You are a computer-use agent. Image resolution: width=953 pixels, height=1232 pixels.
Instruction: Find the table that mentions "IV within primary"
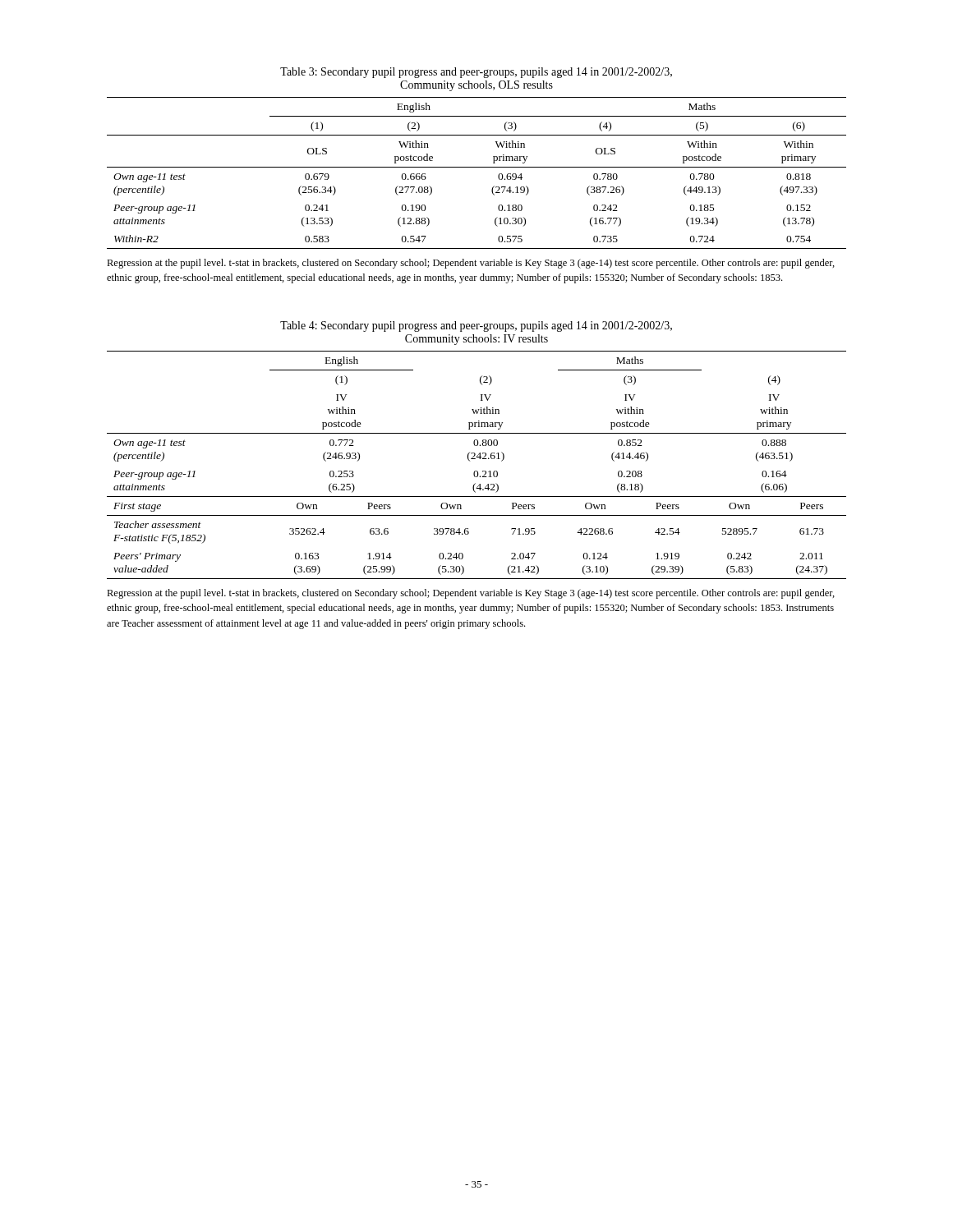pyautogui.click(x=476, y=465)
